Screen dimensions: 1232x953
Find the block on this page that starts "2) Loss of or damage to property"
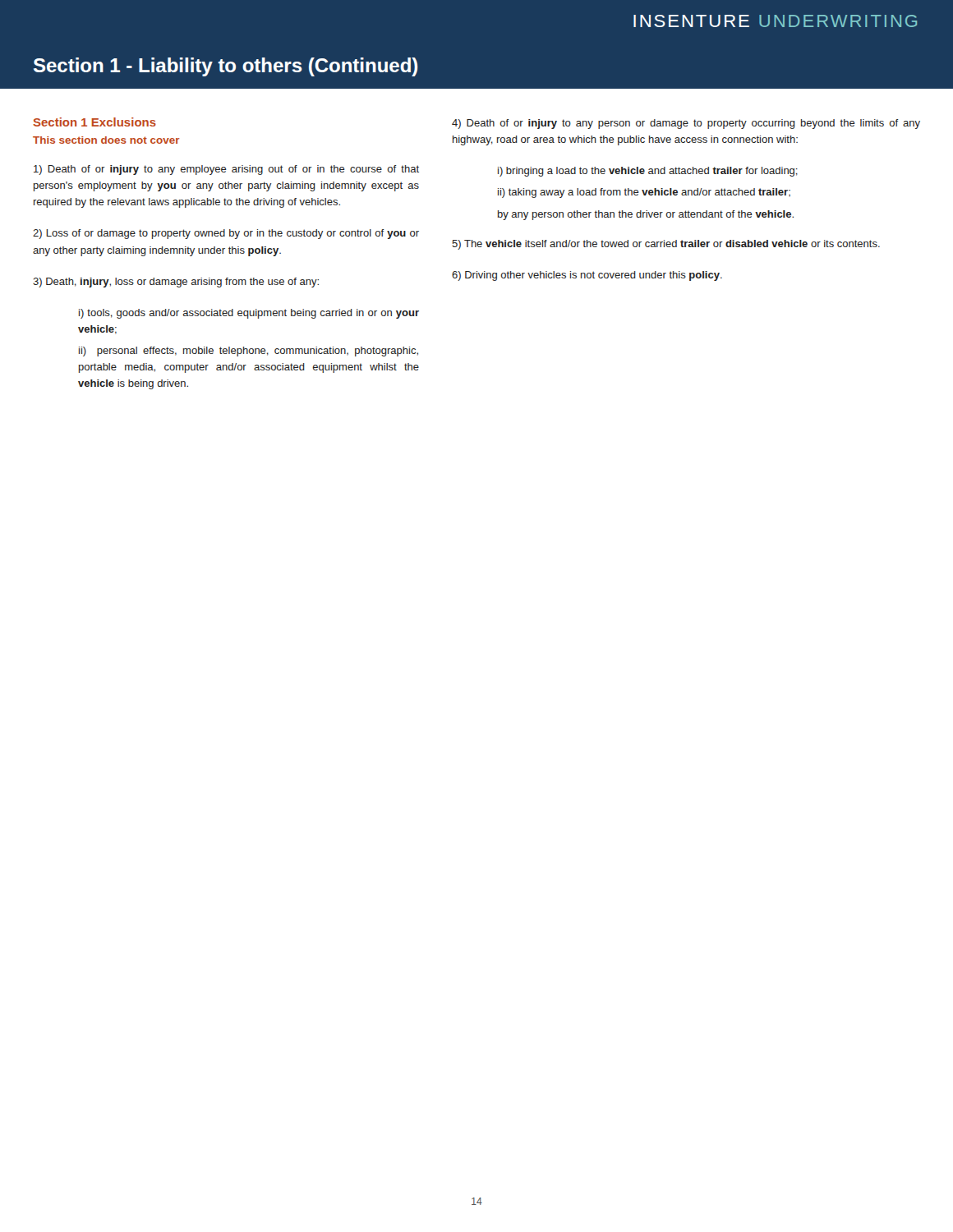click(226, 242)
